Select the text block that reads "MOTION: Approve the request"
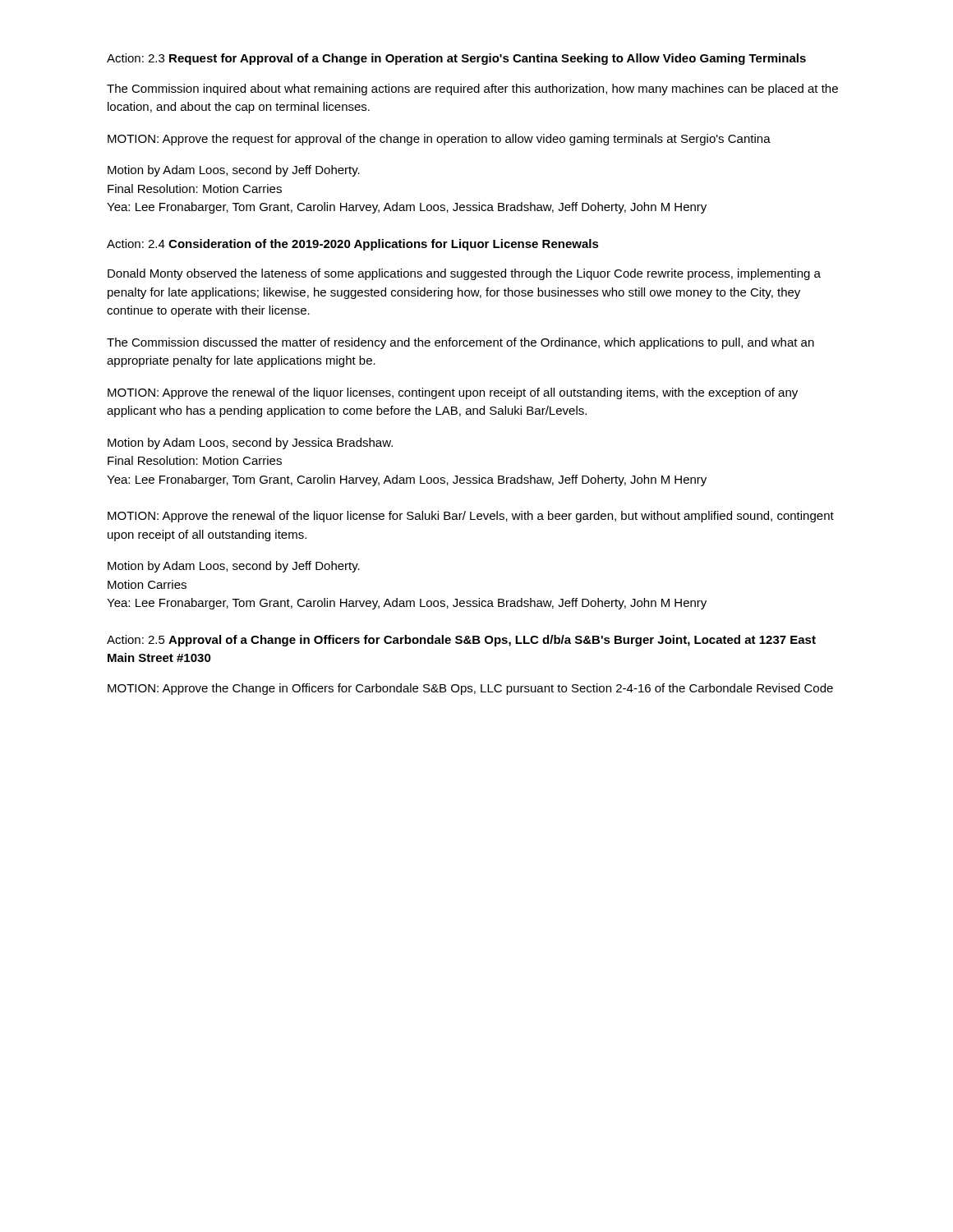 (x=439, y=138)
